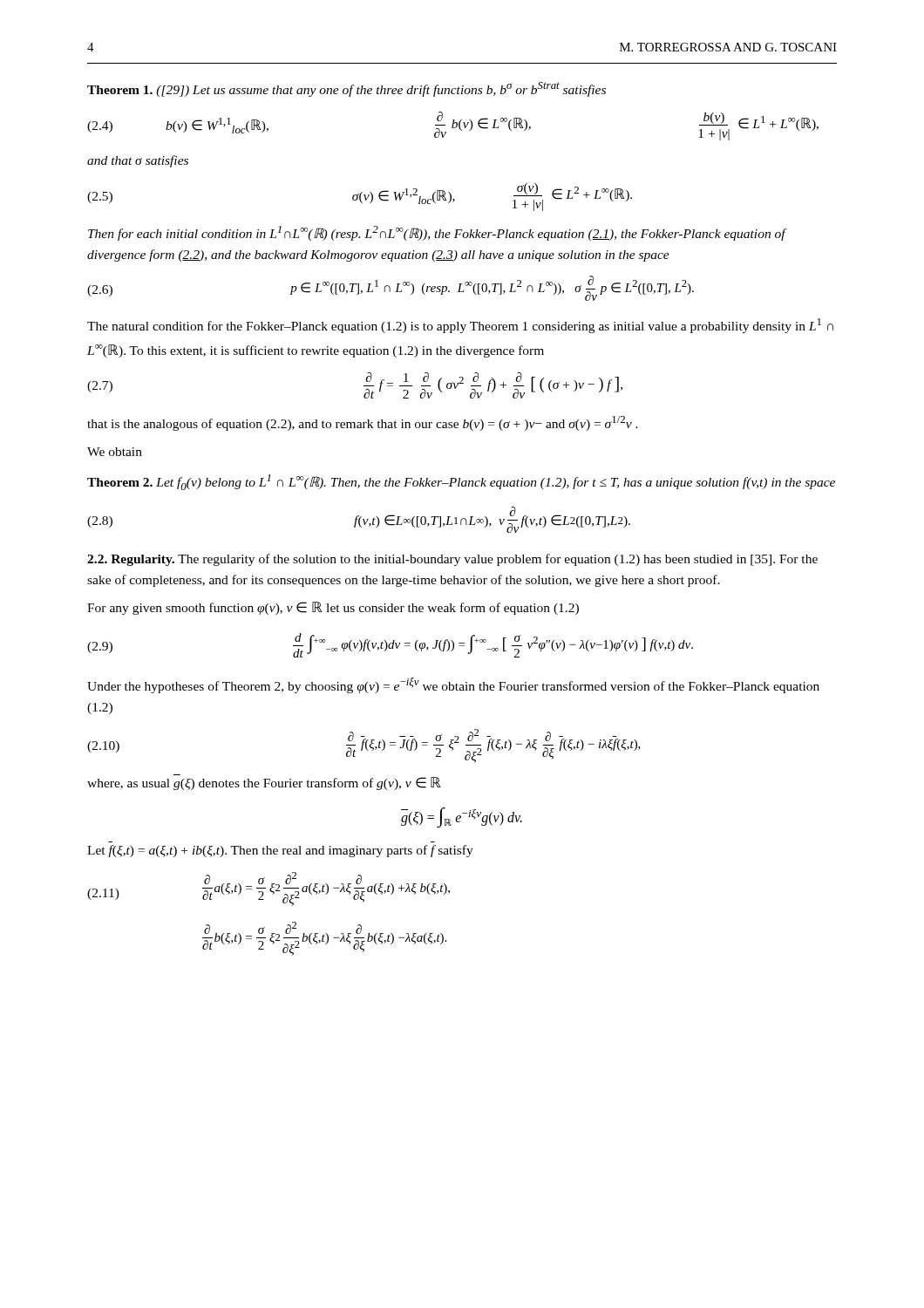Point to the block starting "Theorem 2. Let"
Viewport: 924px width, 1308px height.
click(461, 482)
